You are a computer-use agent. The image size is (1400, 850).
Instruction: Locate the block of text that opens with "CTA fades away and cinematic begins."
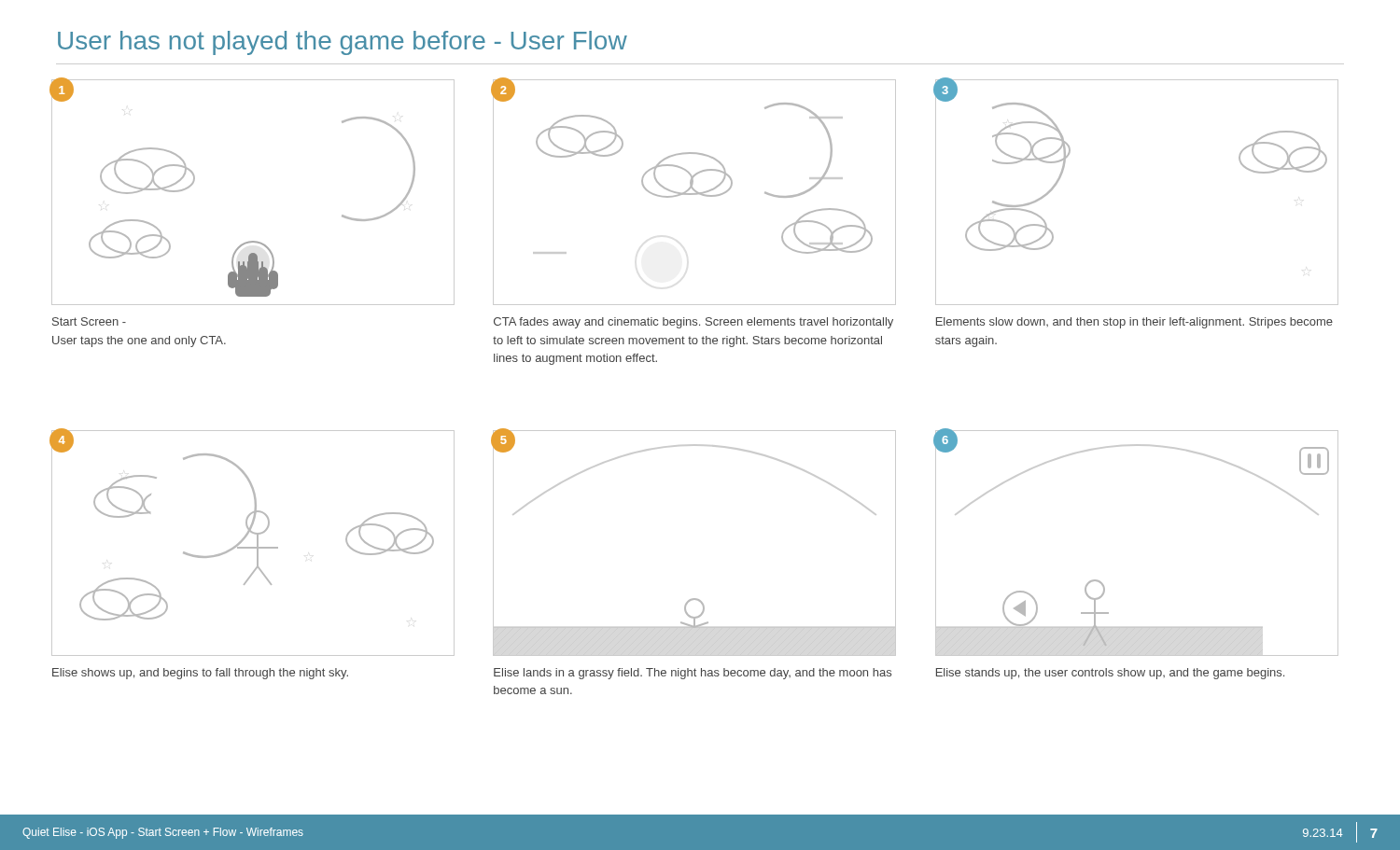(x=693, y=340)
